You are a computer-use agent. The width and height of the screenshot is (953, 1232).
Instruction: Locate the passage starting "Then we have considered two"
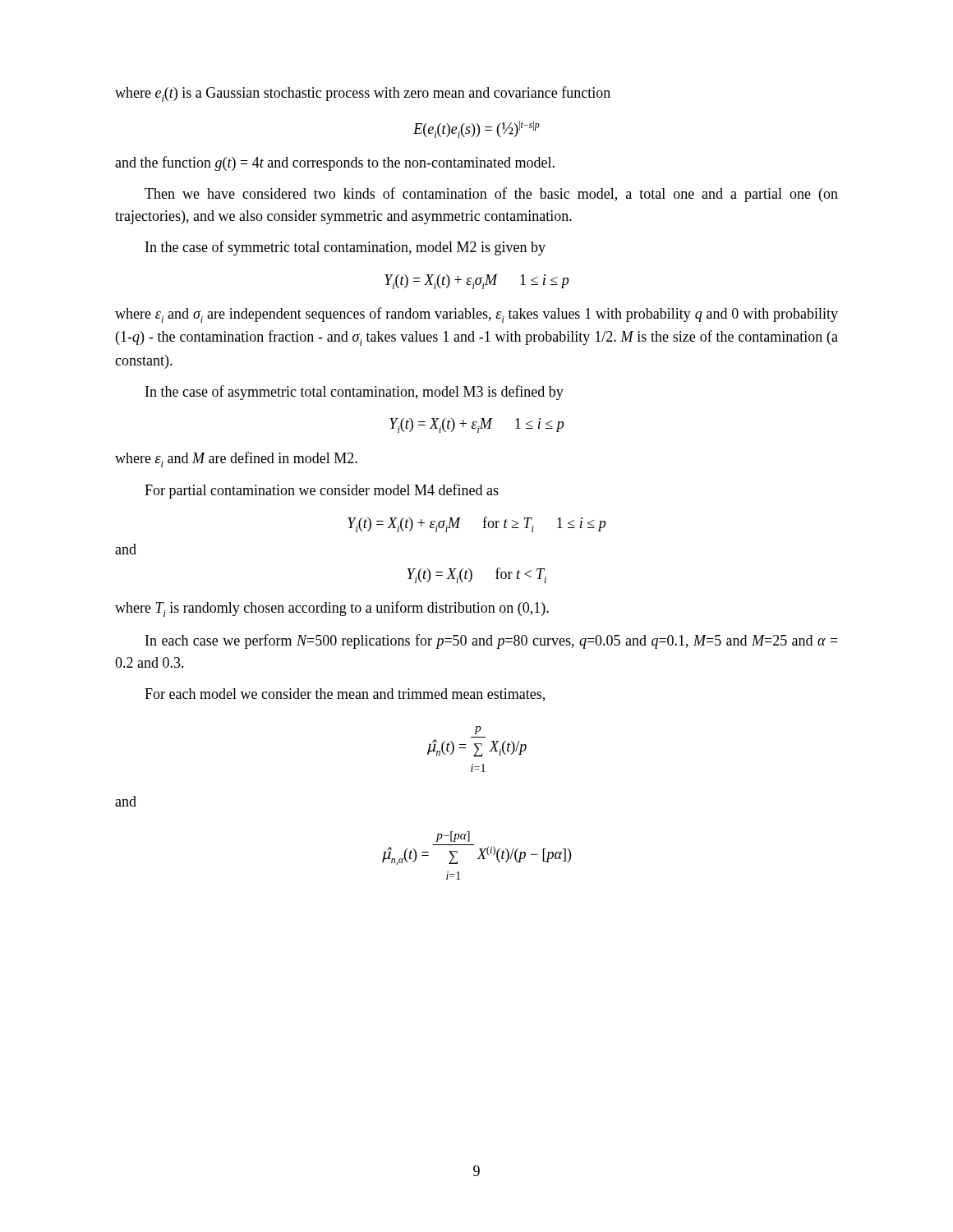pos(476,205)
